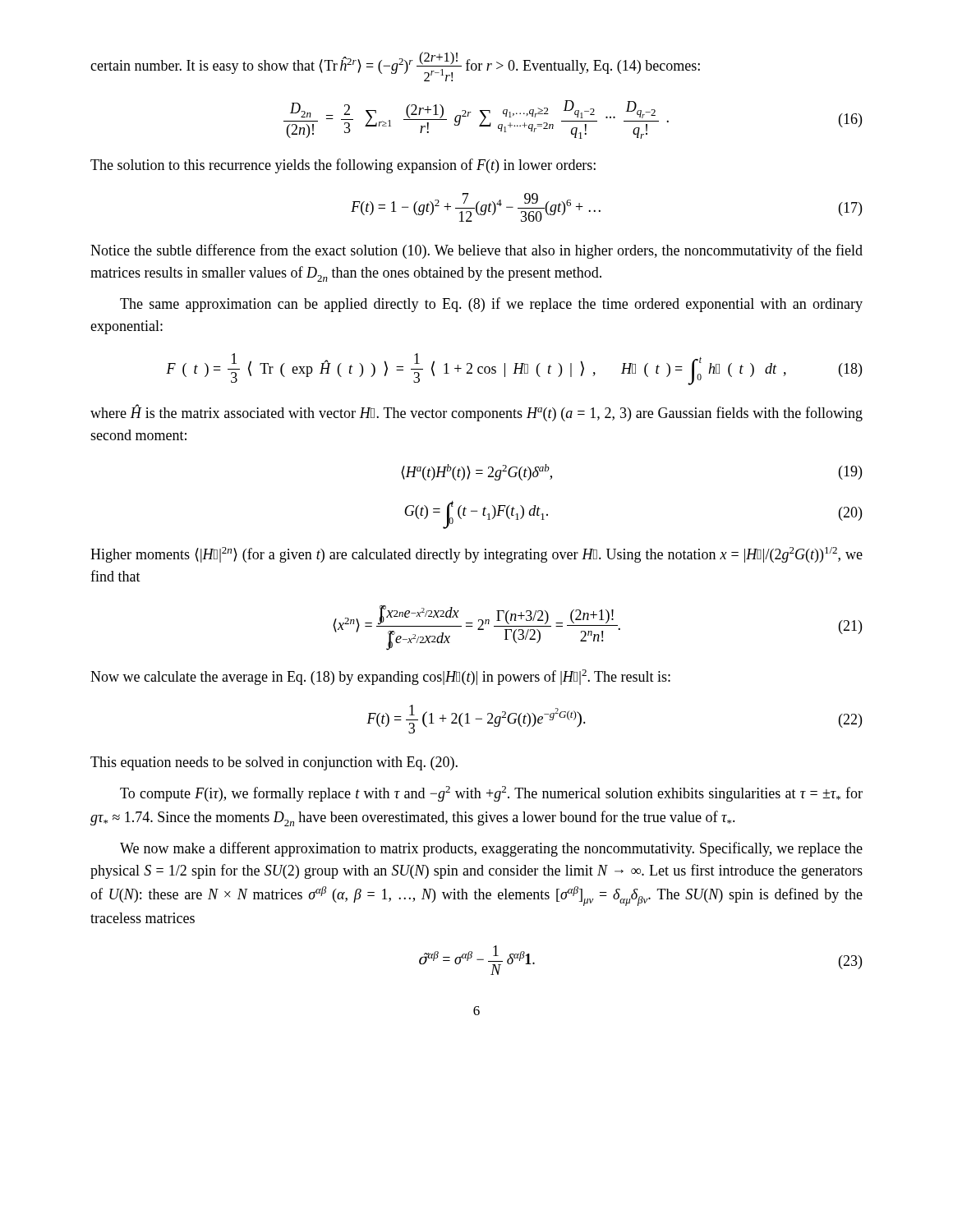This screenshot has width=953, height=1232.
Task: Where does it say "σ̃αβ = σαβ − 1 N δαβ1. (23)"?
Action: (x=476, y=961)
